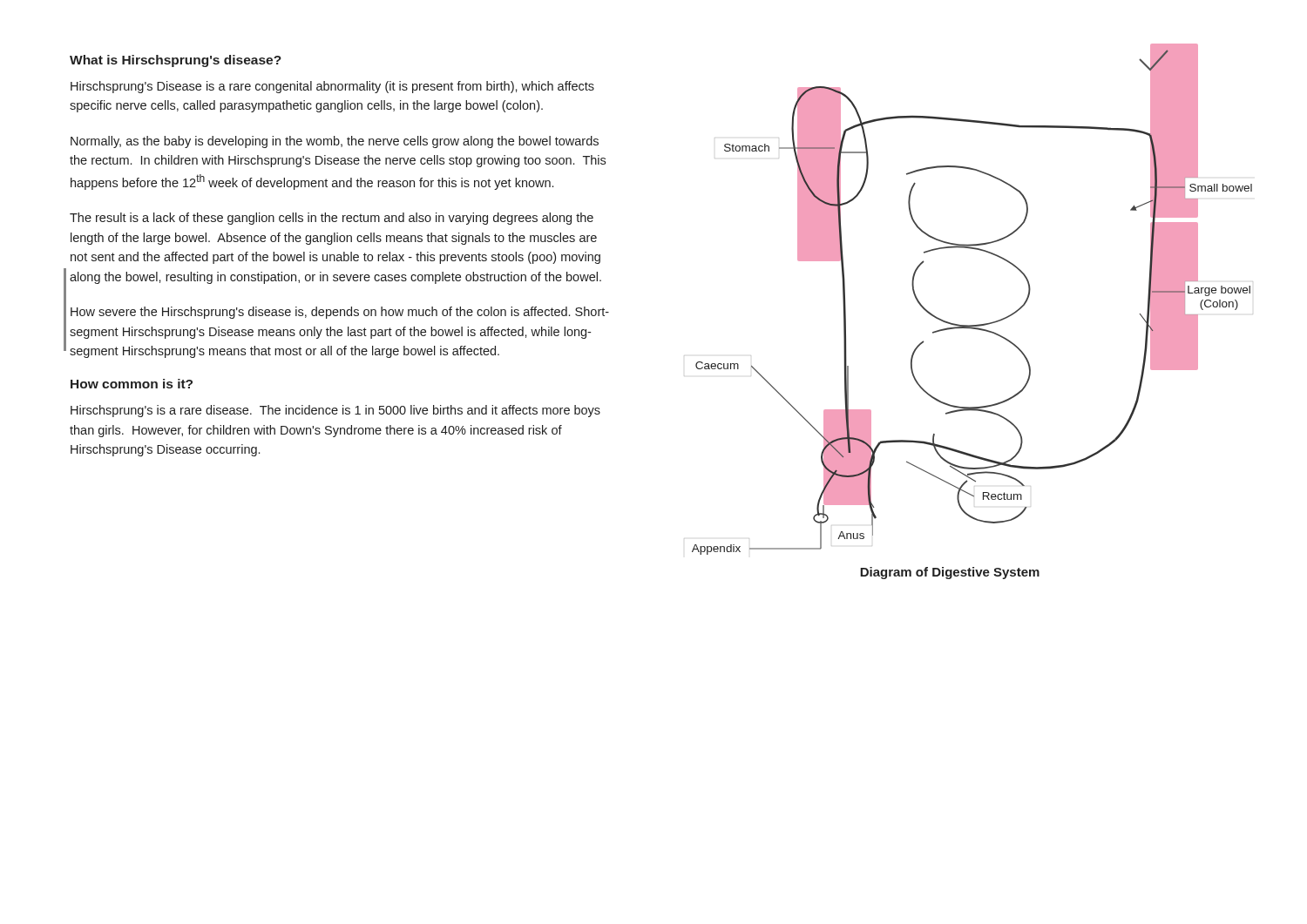Locate a illustration

[x=950, y=296]
